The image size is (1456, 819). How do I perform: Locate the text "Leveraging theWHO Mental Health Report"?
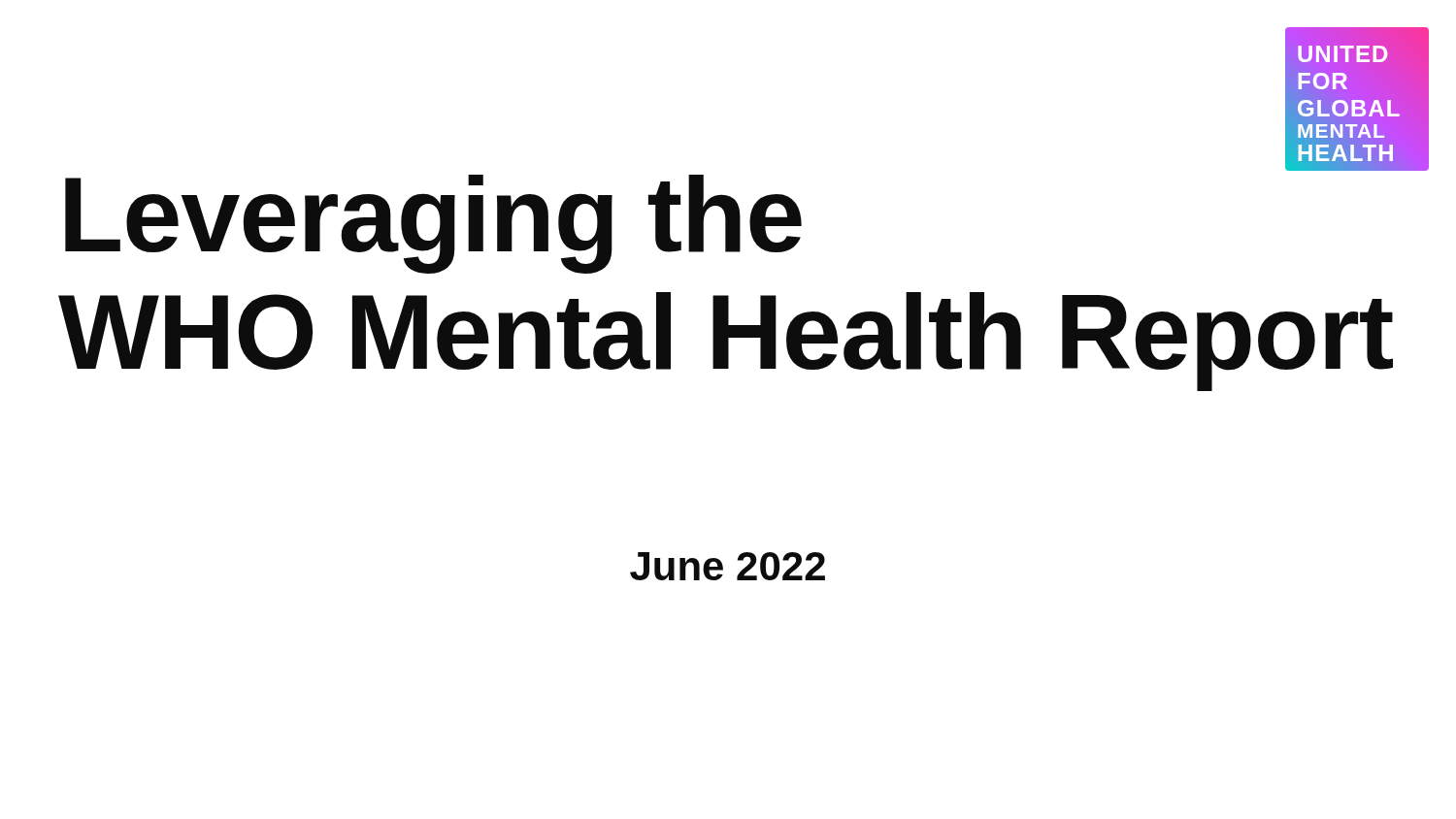[728, 273]
